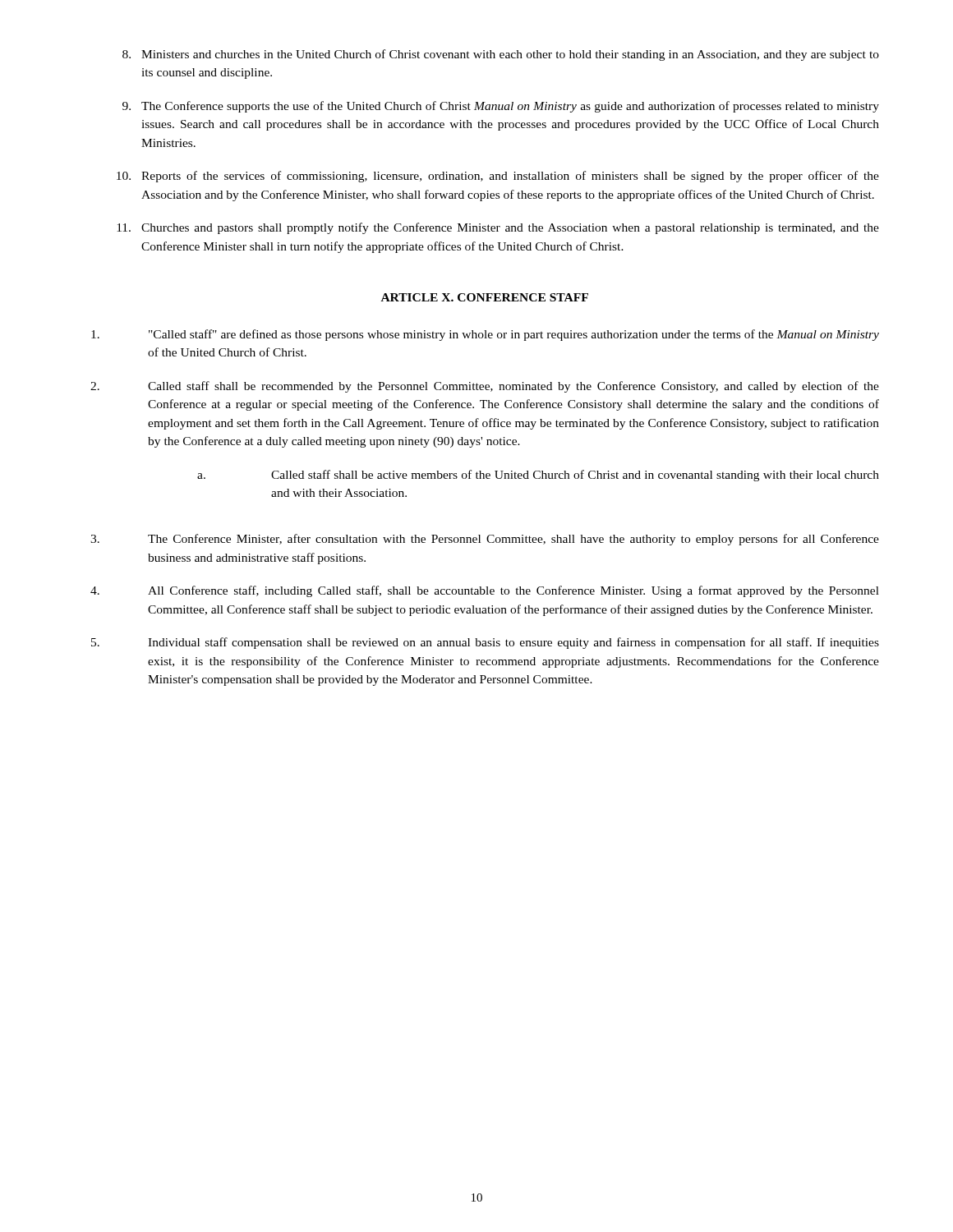Locate the passage starting "8. Ministers and churches in the United Church"
Viewport: 953px width, 1232px height.
485,64
